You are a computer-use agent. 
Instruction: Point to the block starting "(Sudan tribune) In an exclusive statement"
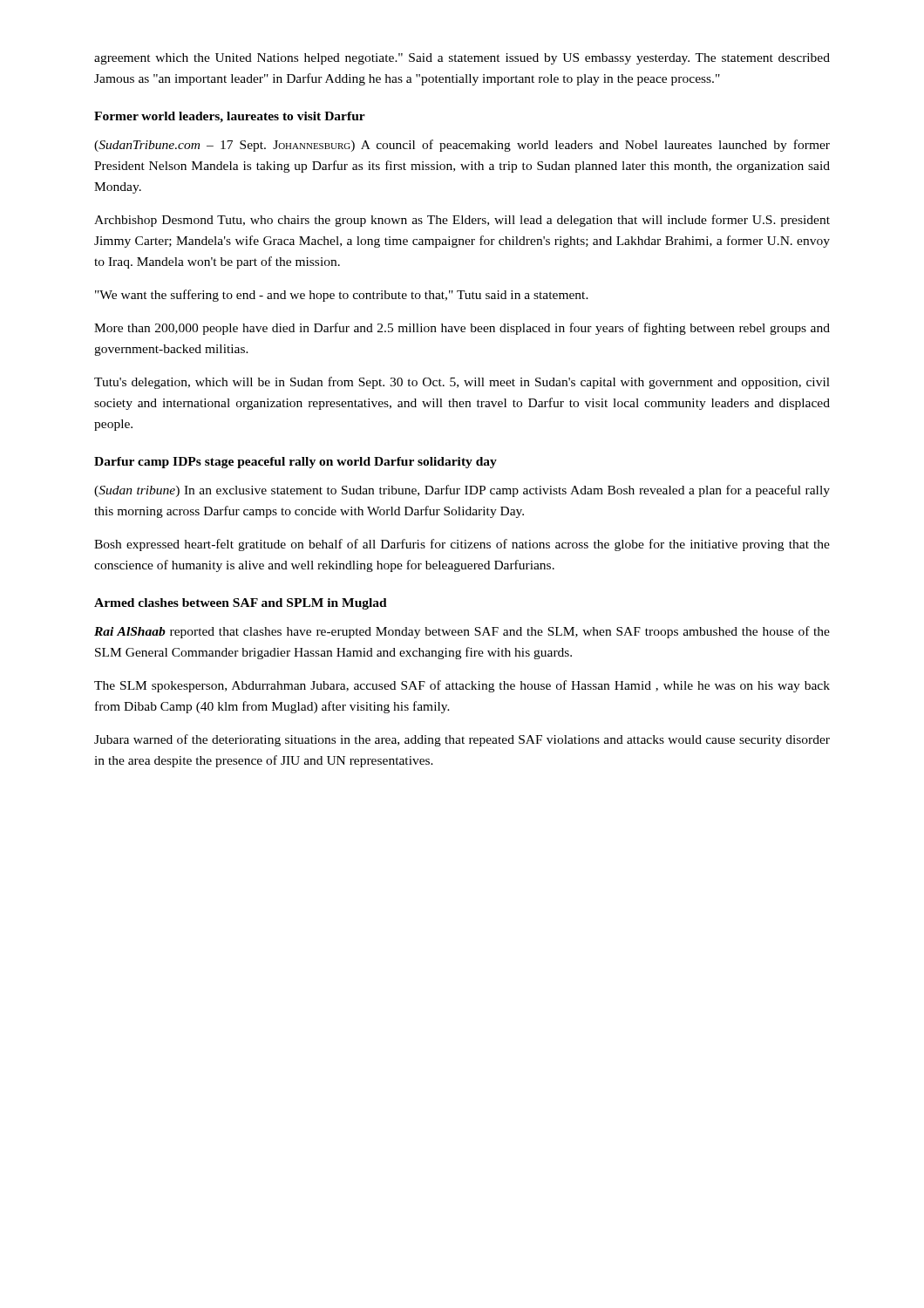pyautogui.click(x=462, y=500)
